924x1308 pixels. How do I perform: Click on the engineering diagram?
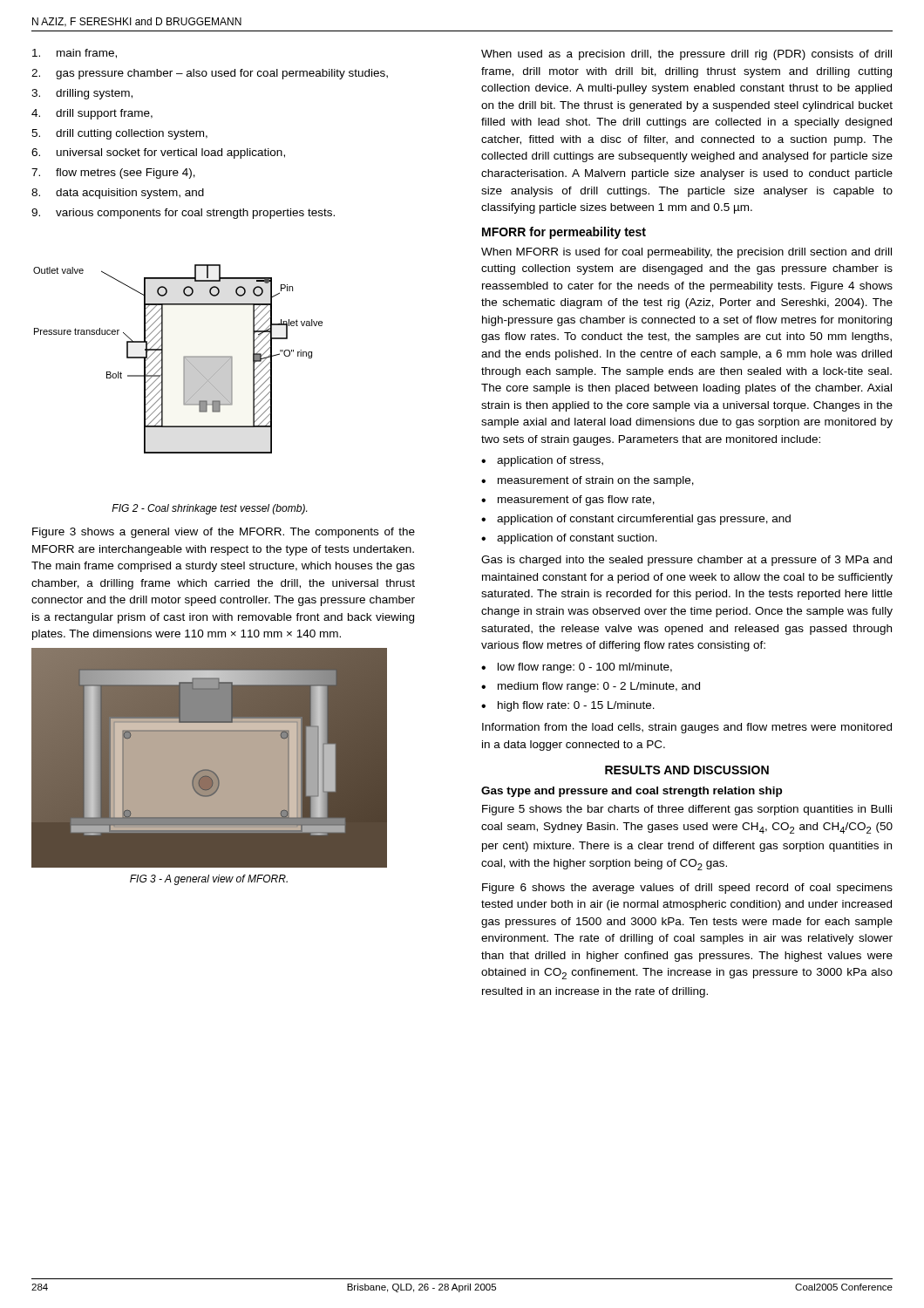(210, 365)
